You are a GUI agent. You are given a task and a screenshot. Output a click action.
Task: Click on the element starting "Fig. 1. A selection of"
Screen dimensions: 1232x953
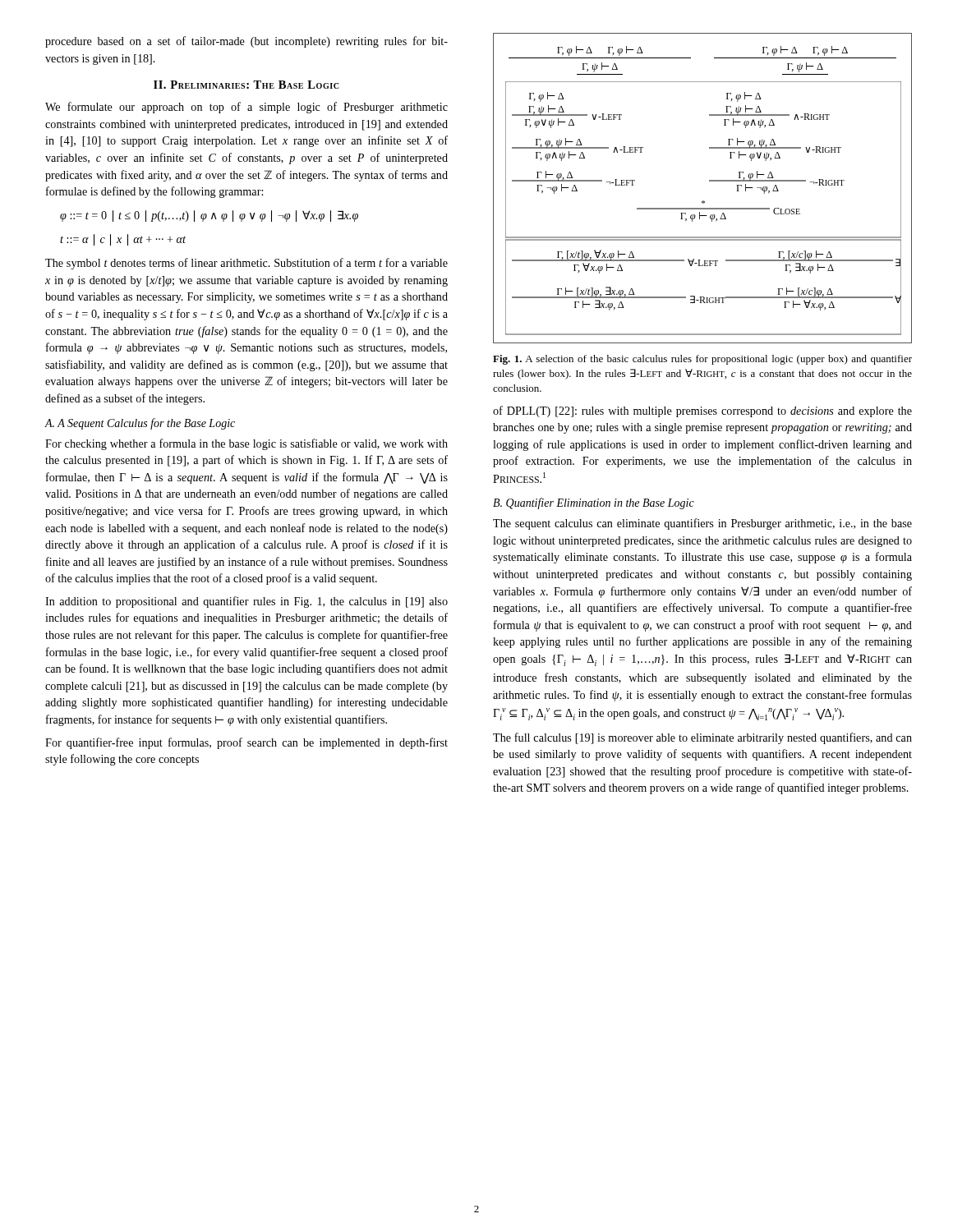[702, 374]
